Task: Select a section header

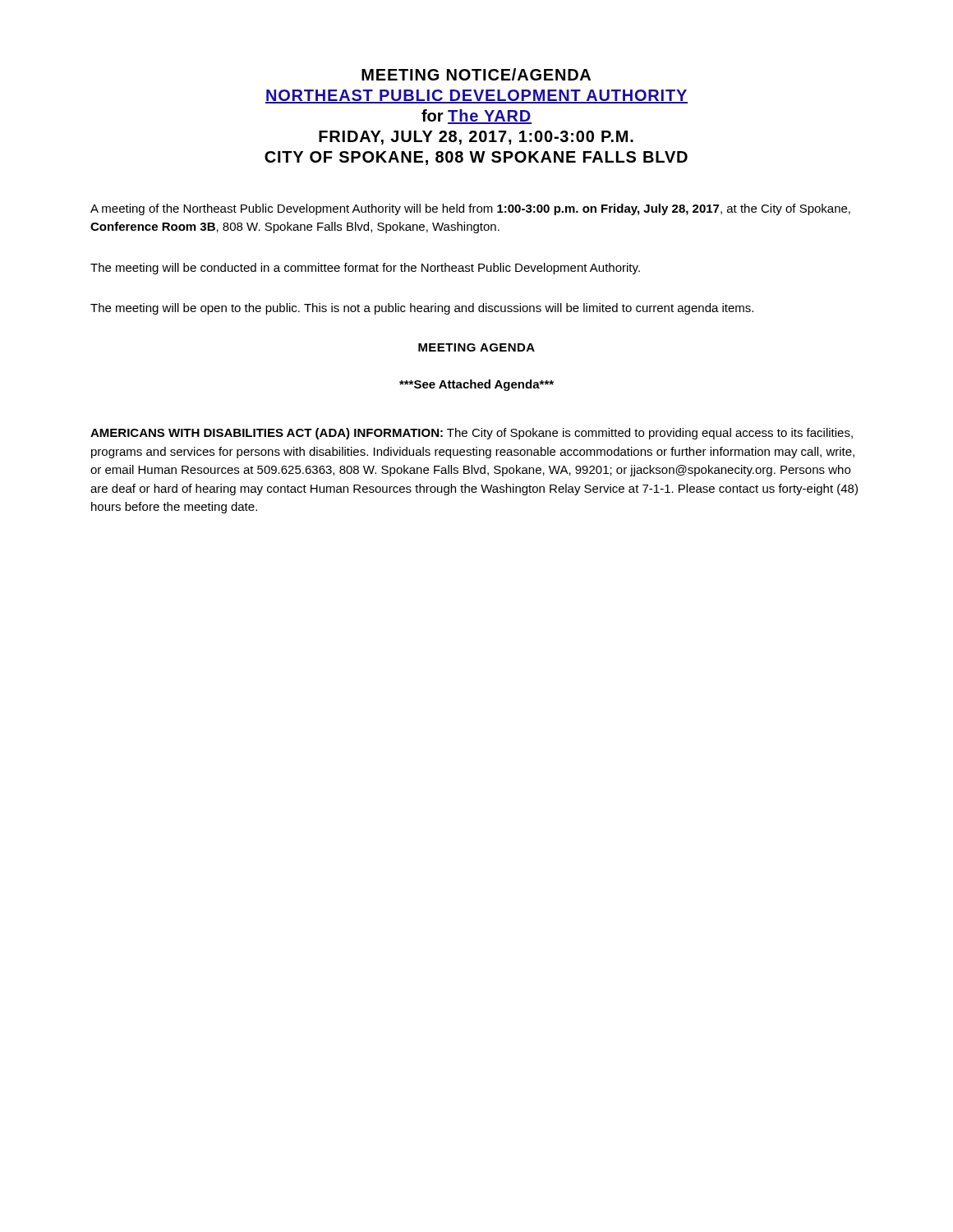Action: coord(476,347)
